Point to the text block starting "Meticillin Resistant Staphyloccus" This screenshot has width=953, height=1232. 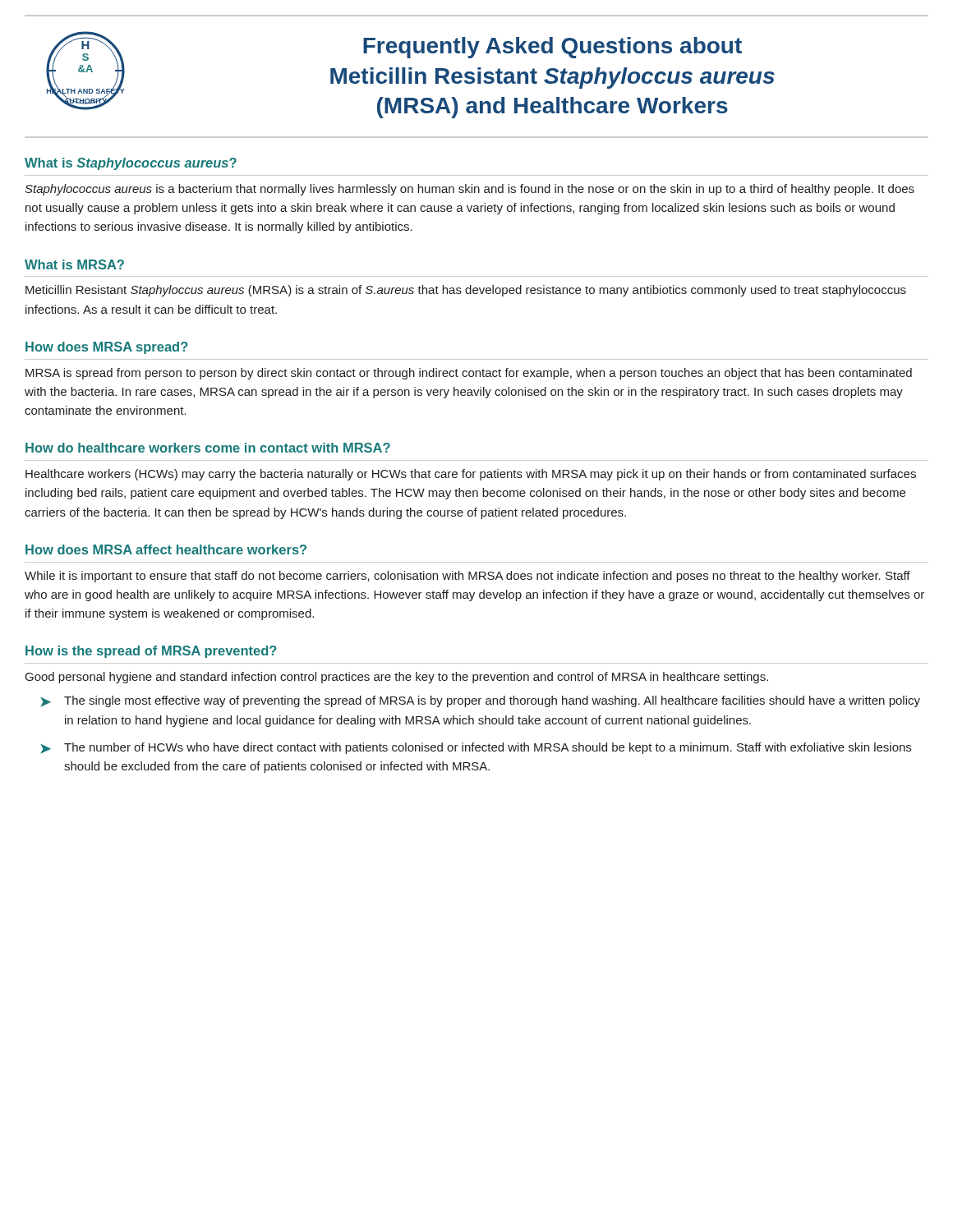[x=465, y=299]
